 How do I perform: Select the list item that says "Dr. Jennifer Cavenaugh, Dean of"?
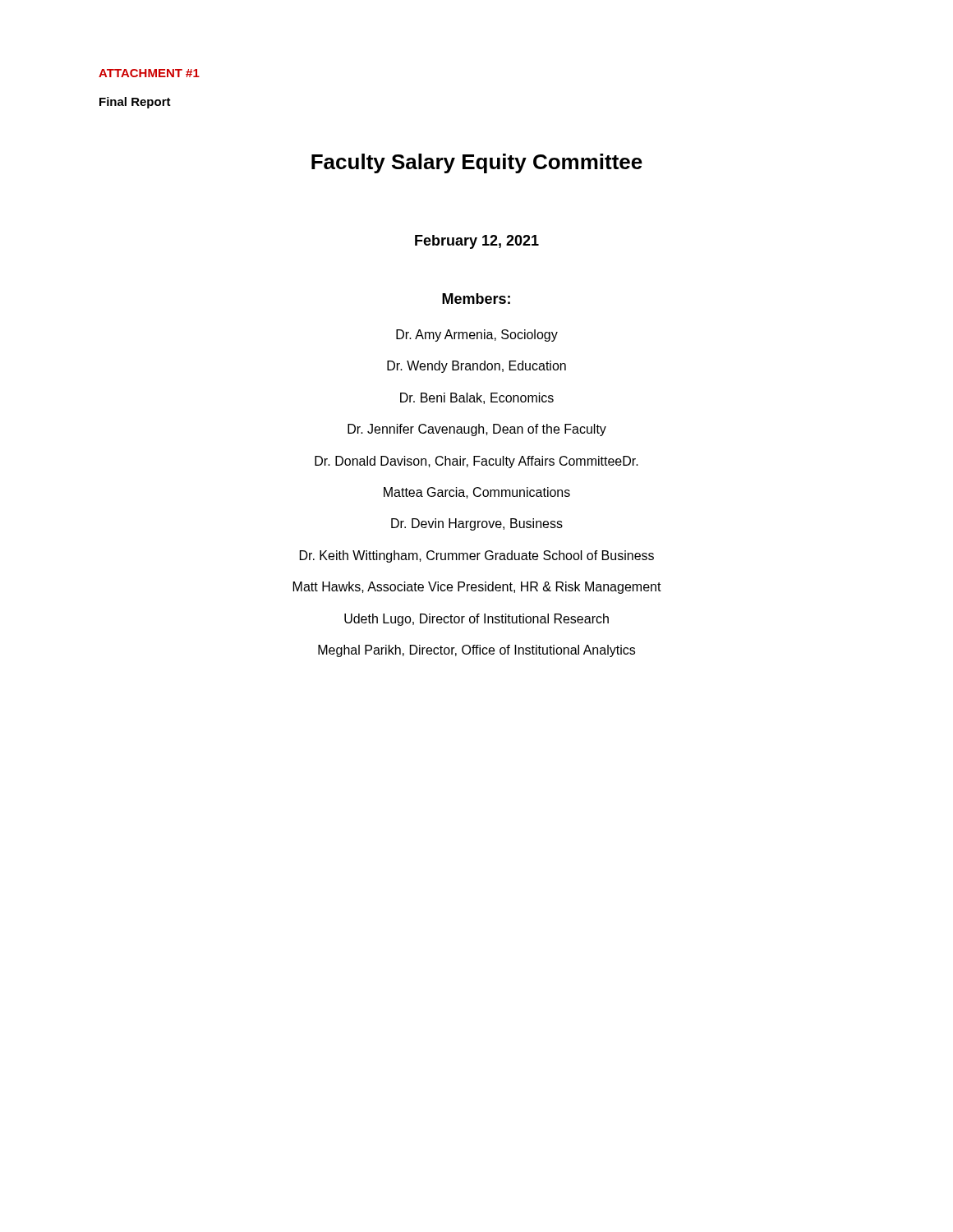[476, 429]
